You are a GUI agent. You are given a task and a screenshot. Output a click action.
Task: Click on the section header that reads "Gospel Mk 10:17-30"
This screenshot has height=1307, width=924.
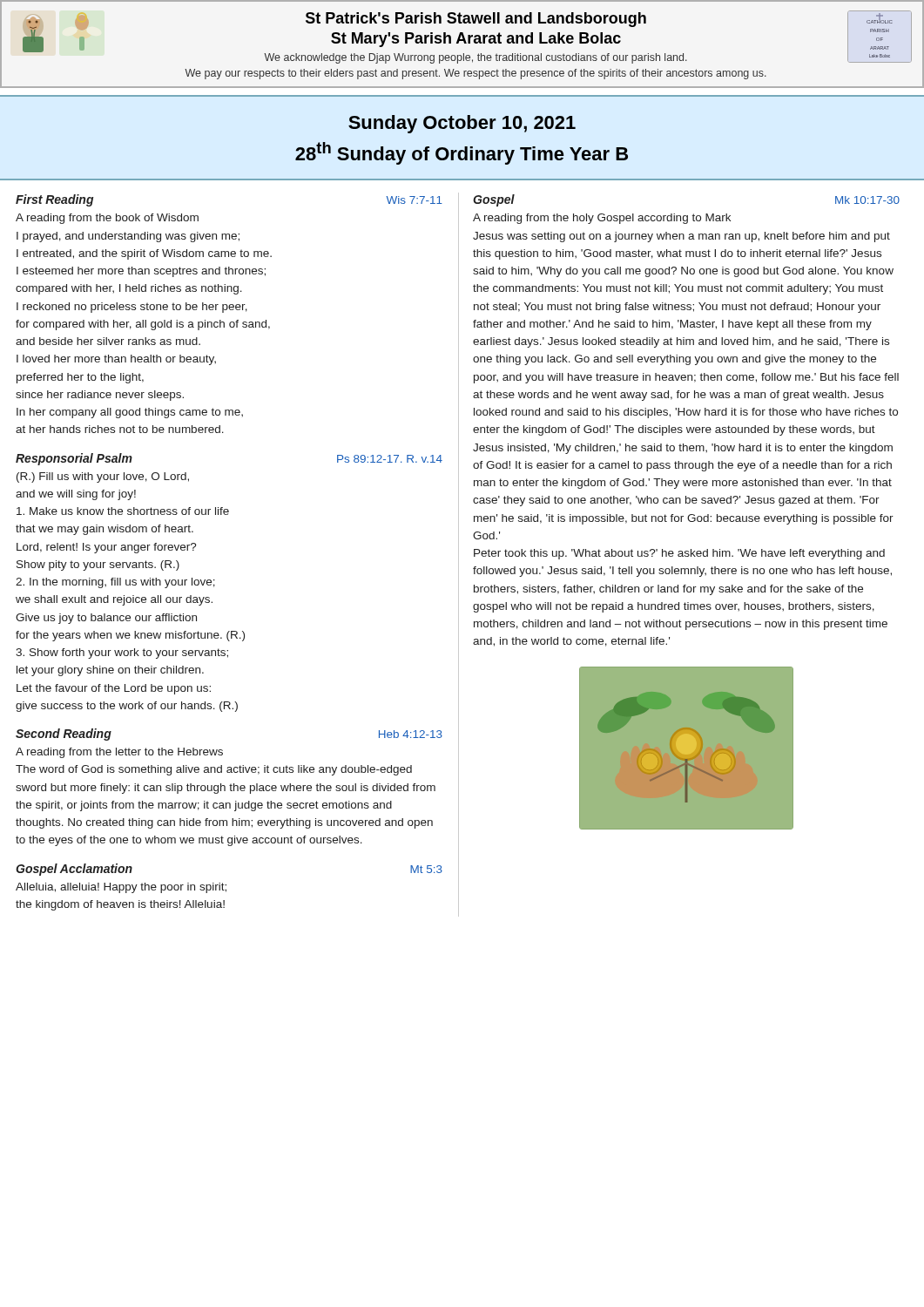(x=499, y=199)
